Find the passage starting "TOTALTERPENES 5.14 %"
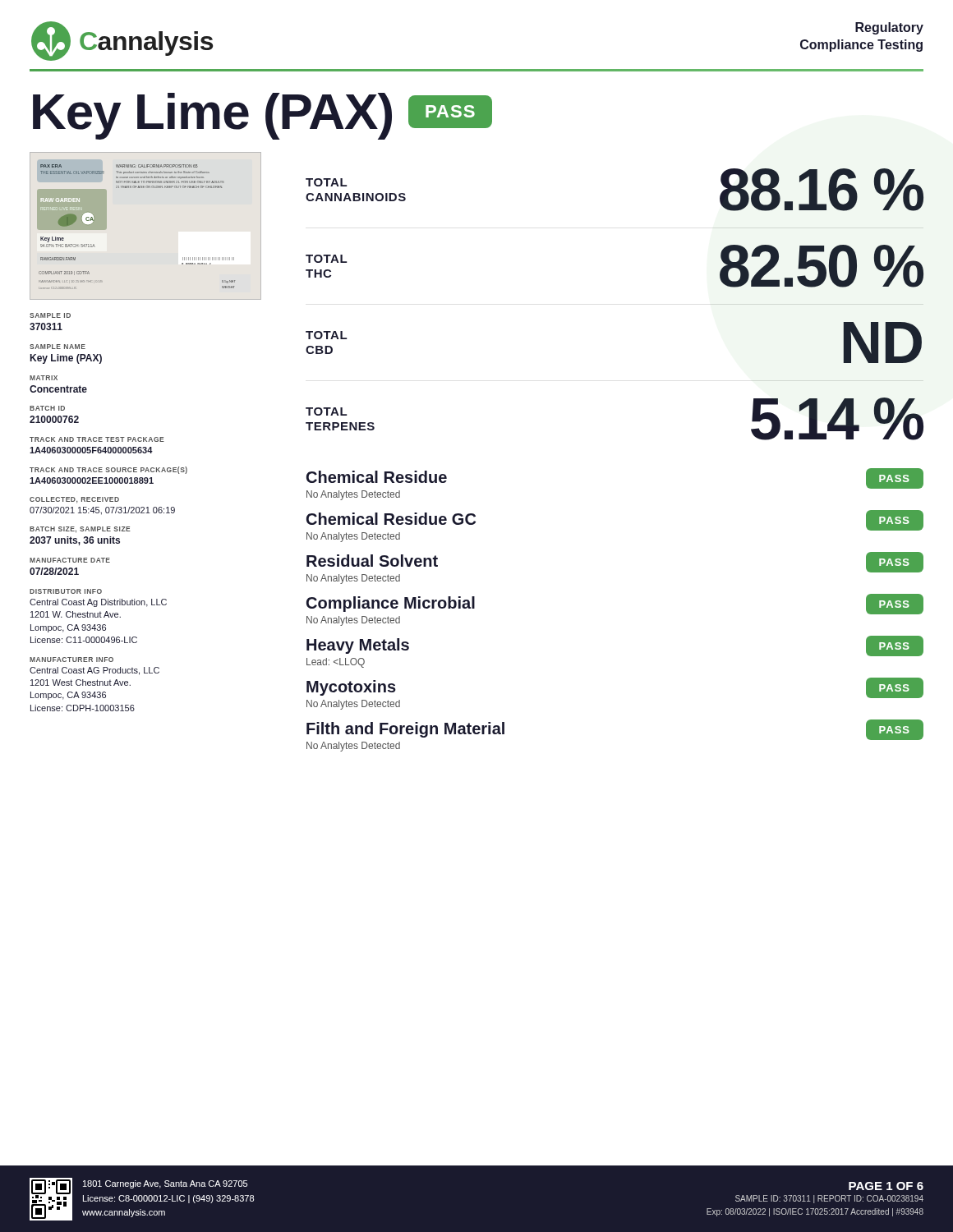Screen dimensions: 1232x953 344,415
